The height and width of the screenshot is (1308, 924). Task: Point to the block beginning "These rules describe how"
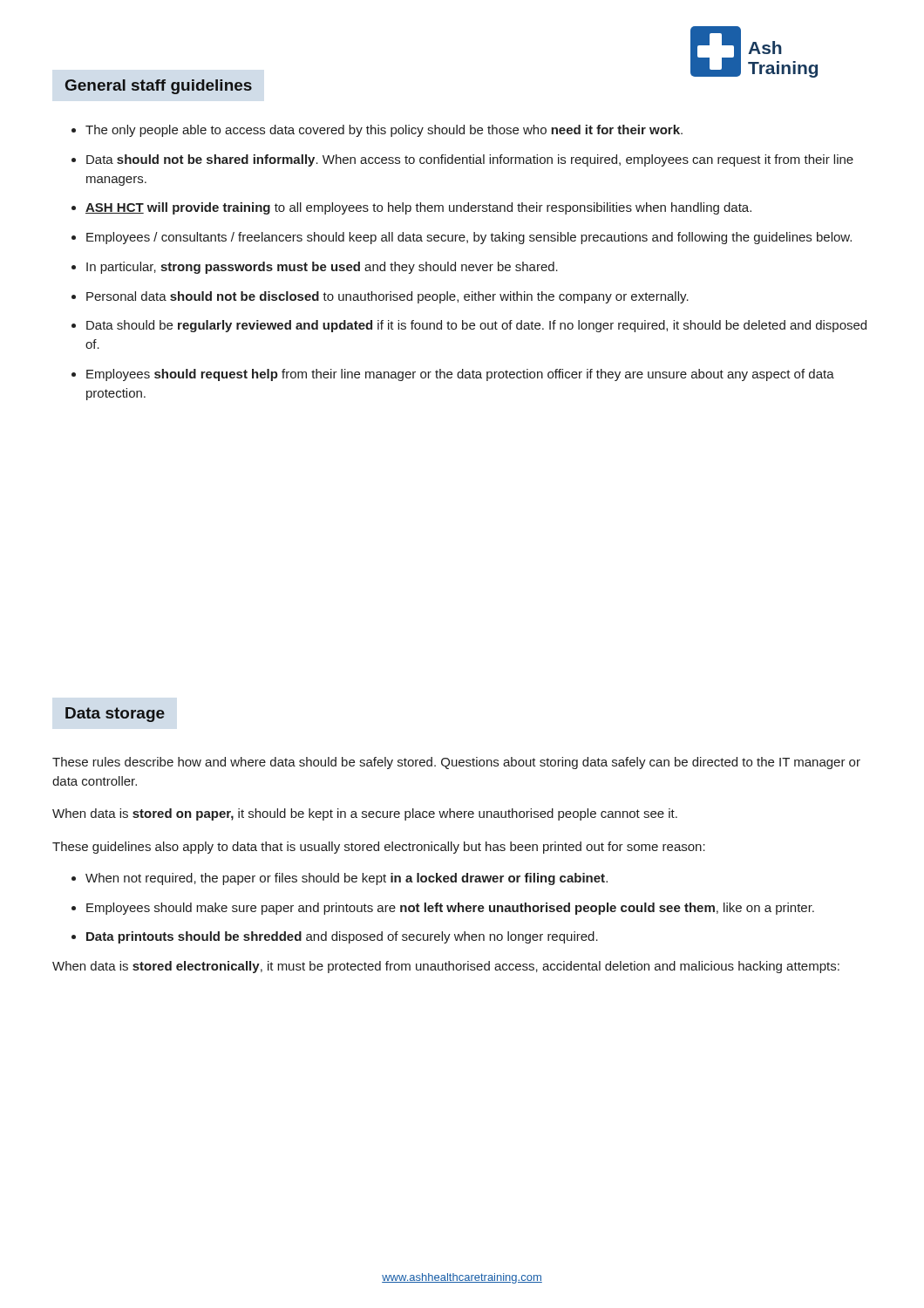(456, 771)
